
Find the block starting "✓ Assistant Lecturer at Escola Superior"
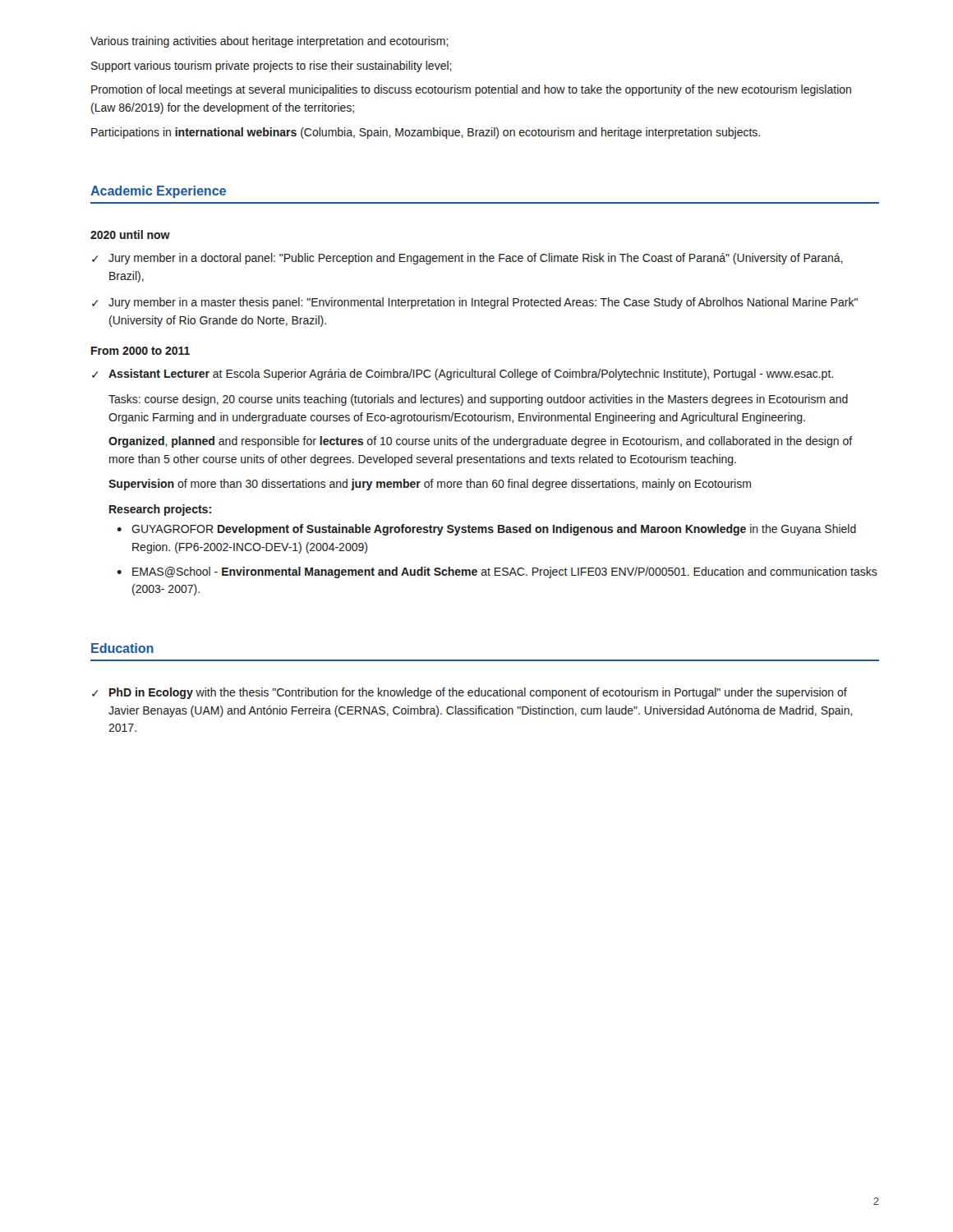pyautogui.click(x=462, y=375)
